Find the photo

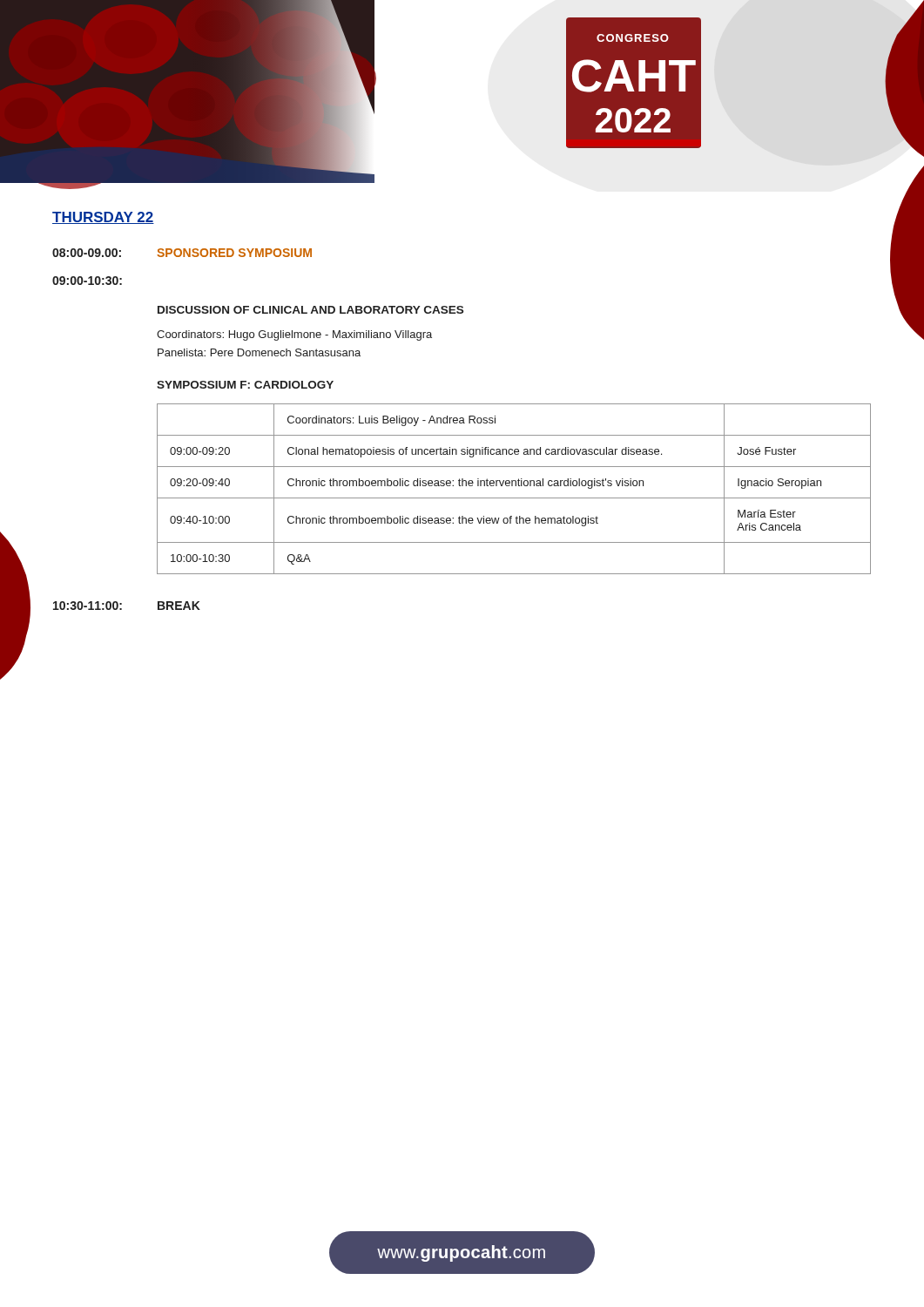pos(462,96)
